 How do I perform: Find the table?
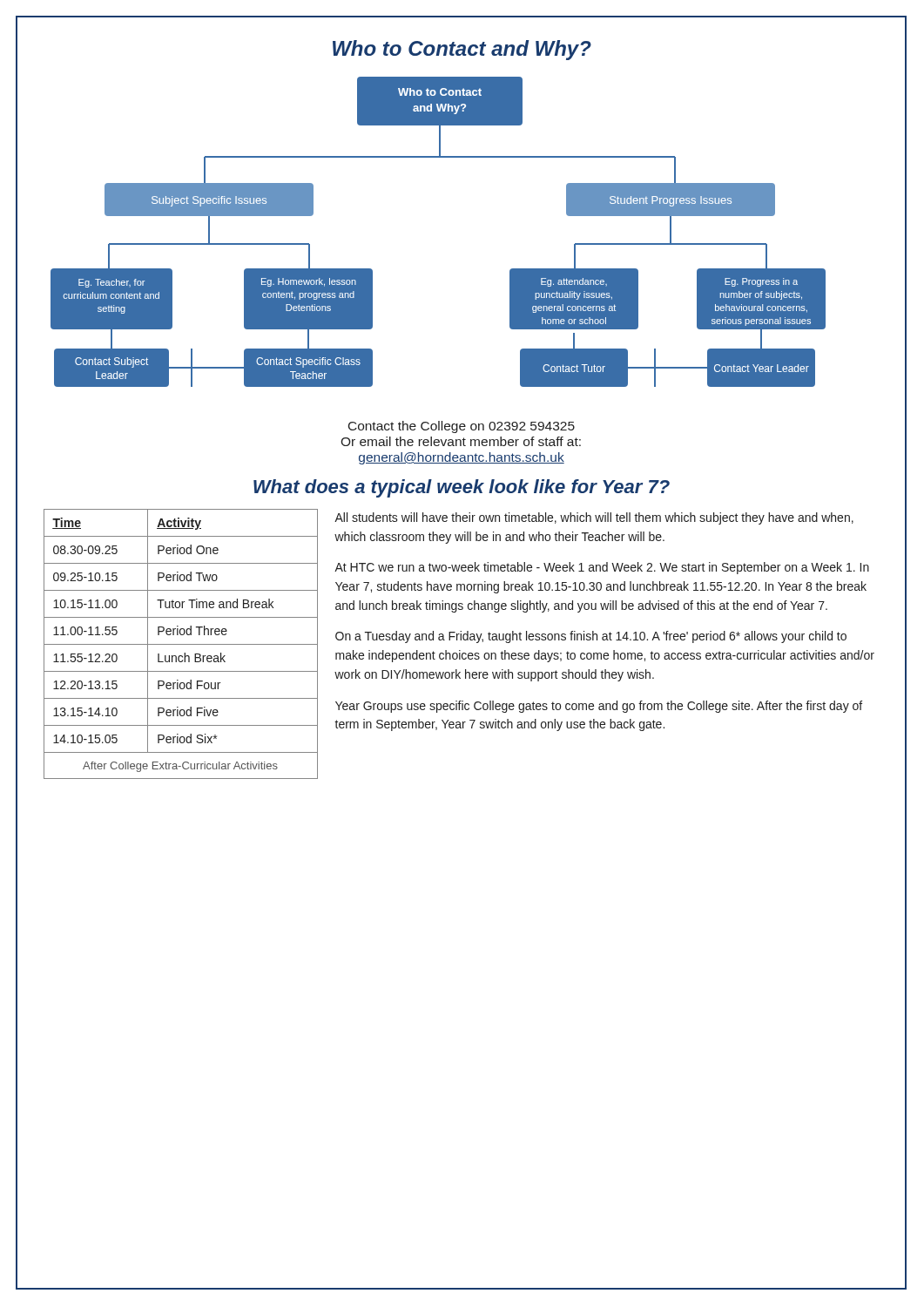coord(180,644)
